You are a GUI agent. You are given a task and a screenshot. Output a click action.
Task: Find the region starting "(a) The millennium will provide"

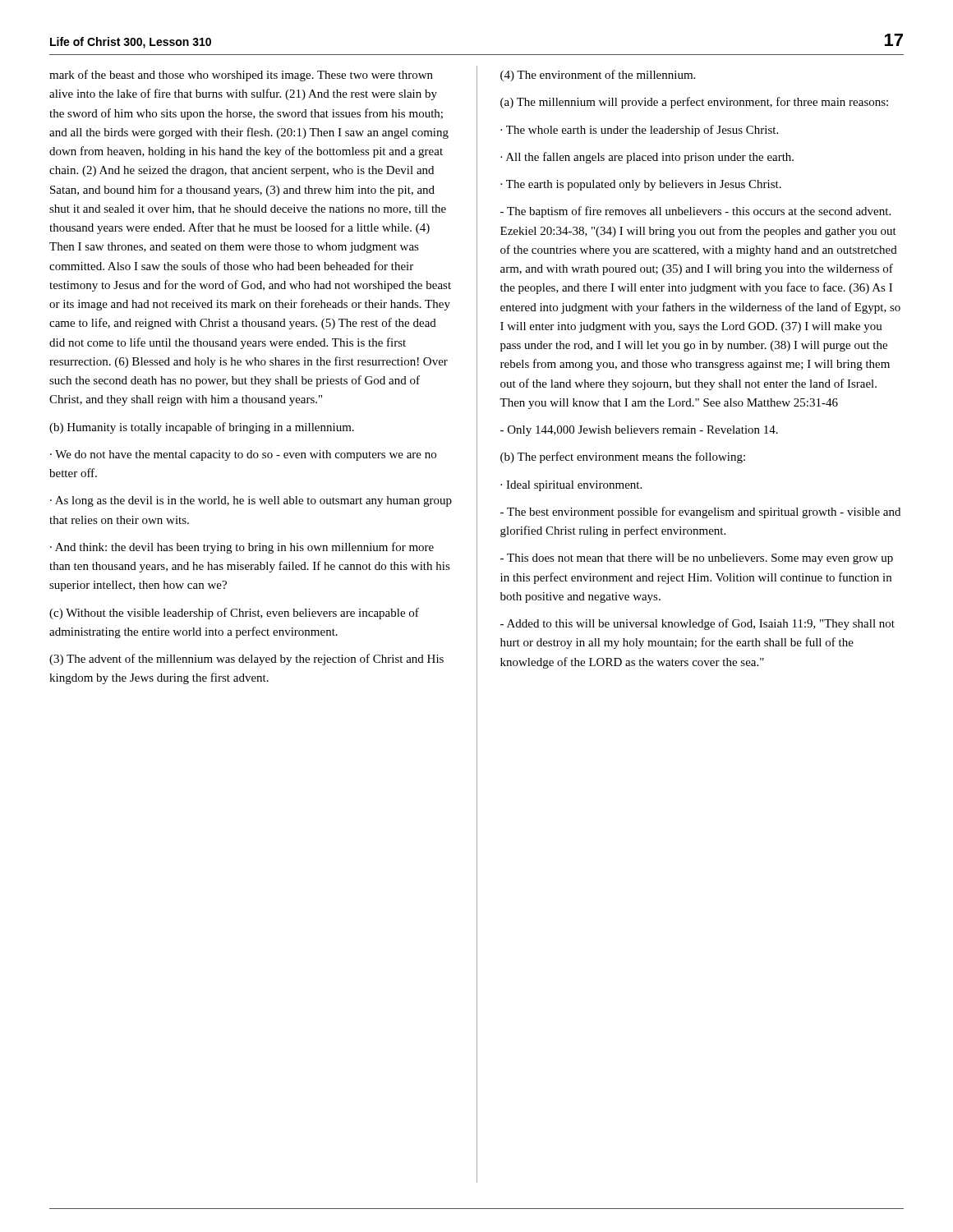[x=695, y=102]
